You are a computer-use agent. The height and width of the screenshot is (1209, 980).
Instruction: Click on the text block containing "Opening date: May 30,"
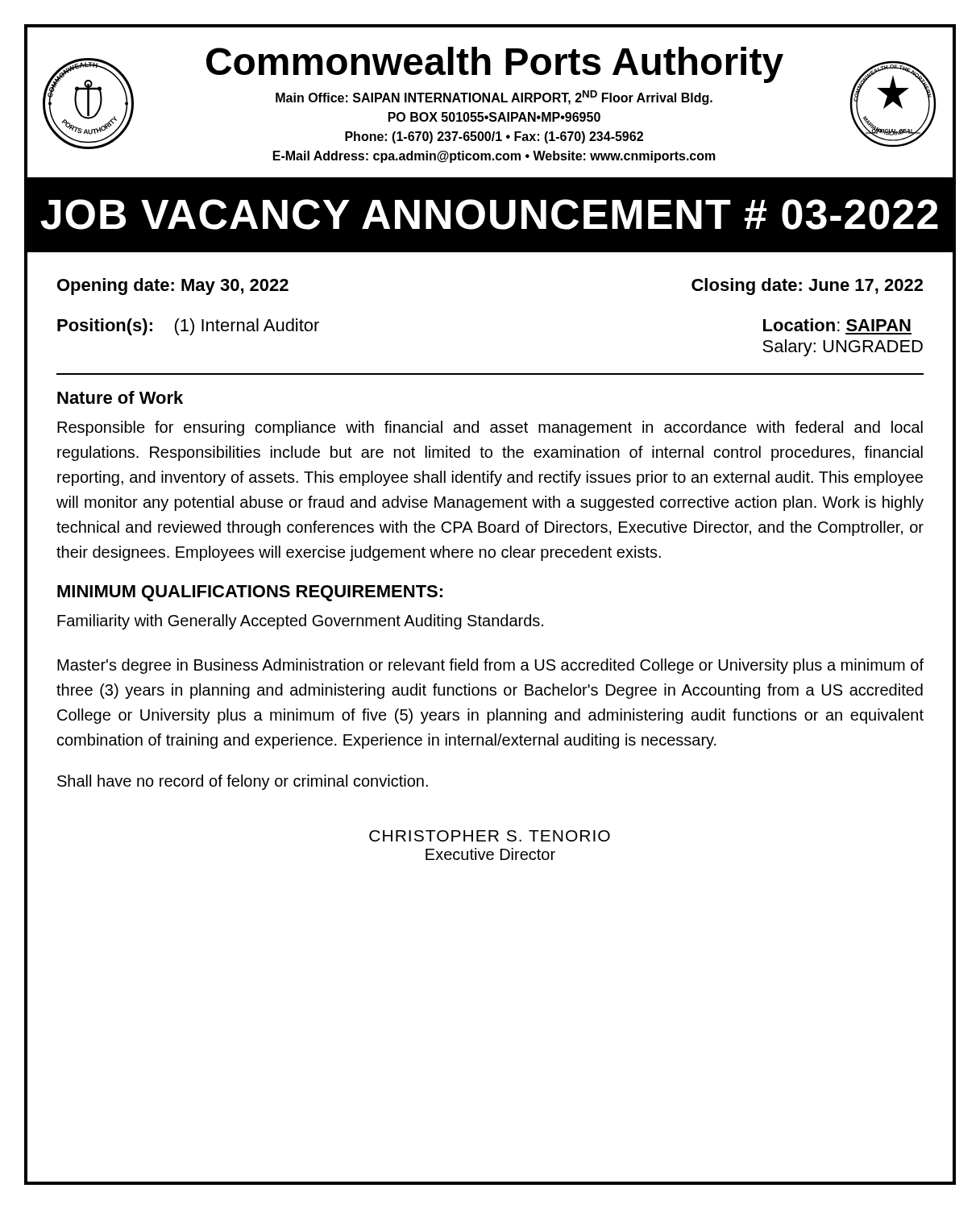tap(173, 285)
